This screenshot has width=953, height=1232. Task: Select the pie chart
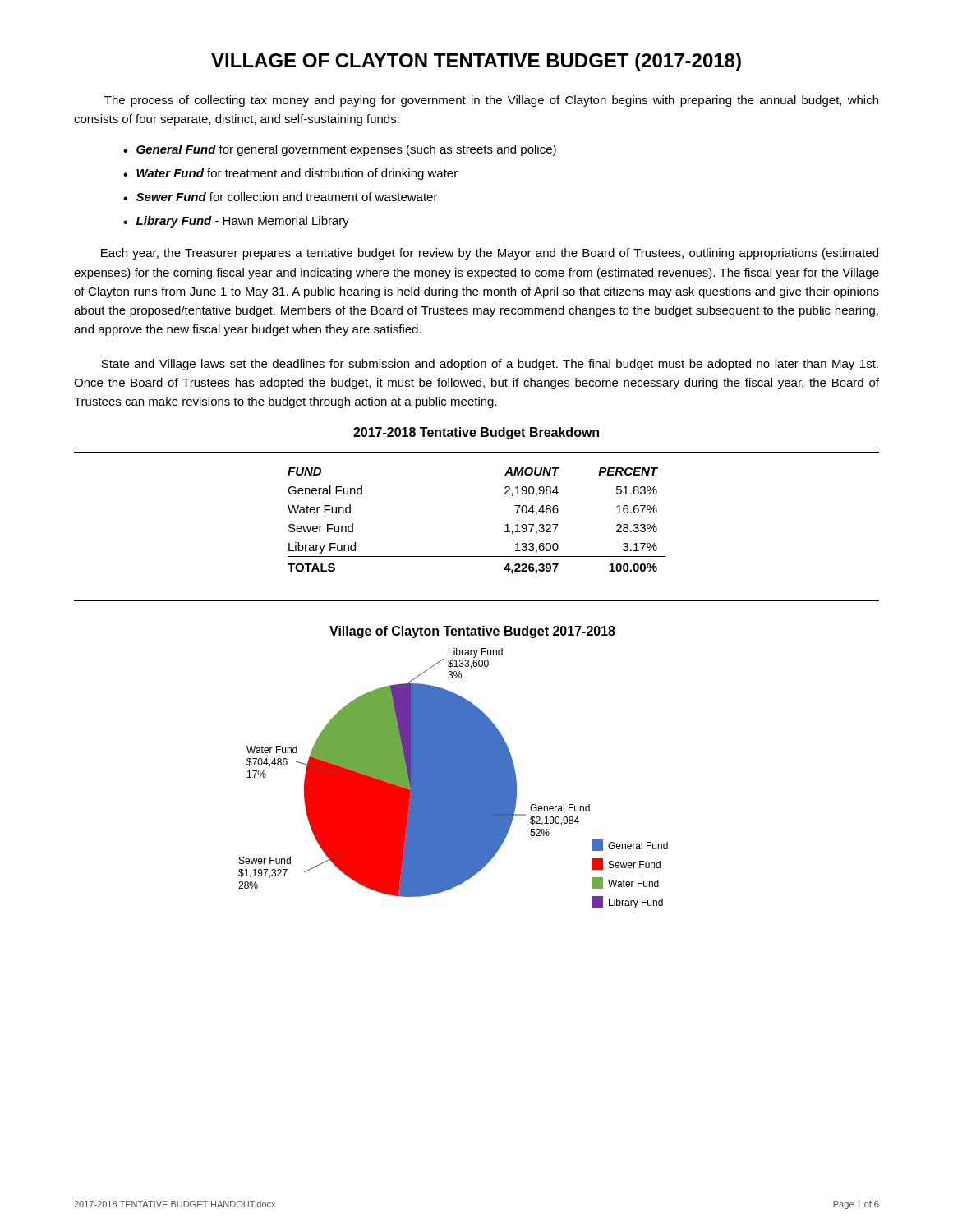click(476, 774)
